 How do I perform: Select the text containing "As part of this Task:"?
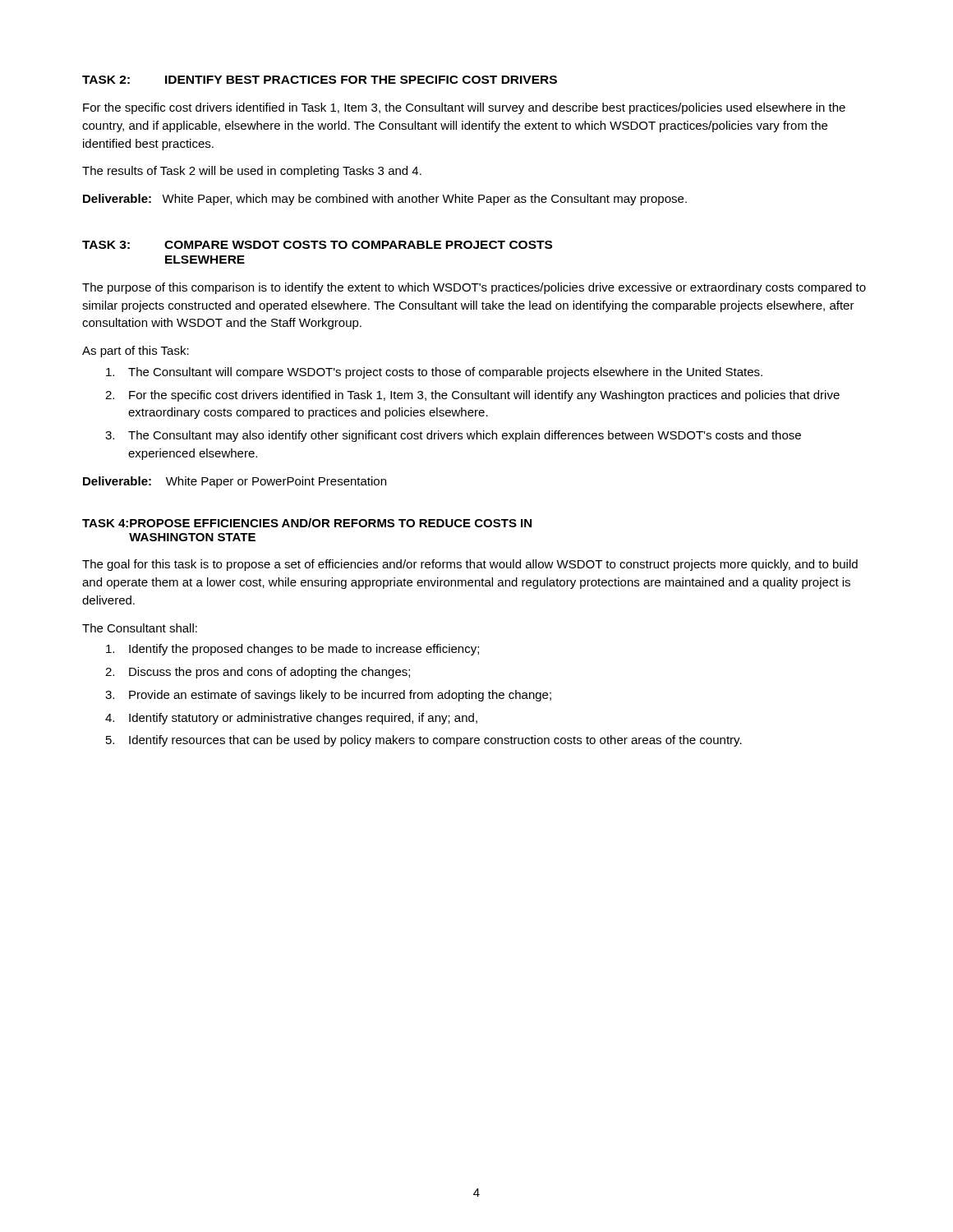click(136, 350)
